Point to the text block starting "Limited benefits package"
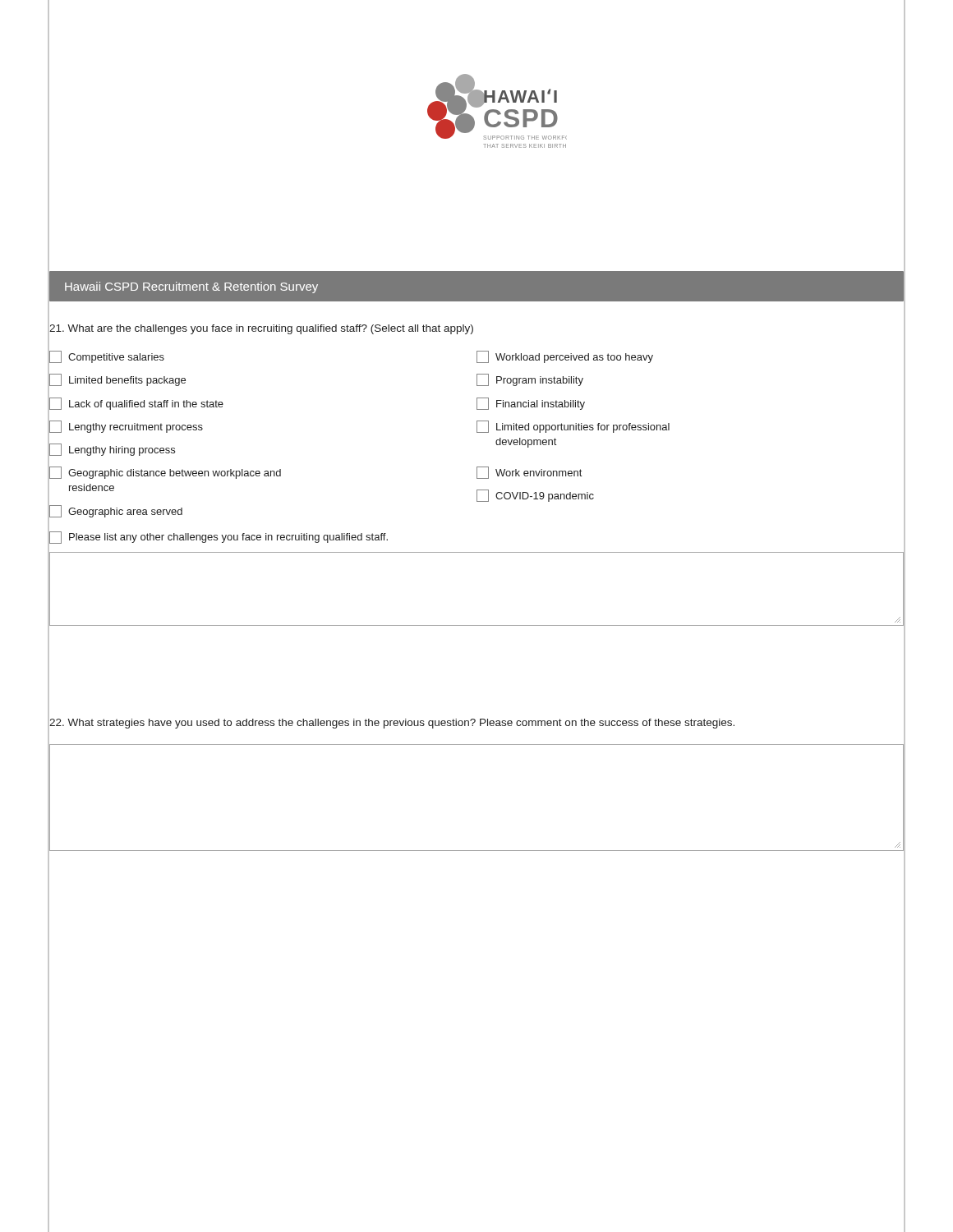 coord(118,381)
